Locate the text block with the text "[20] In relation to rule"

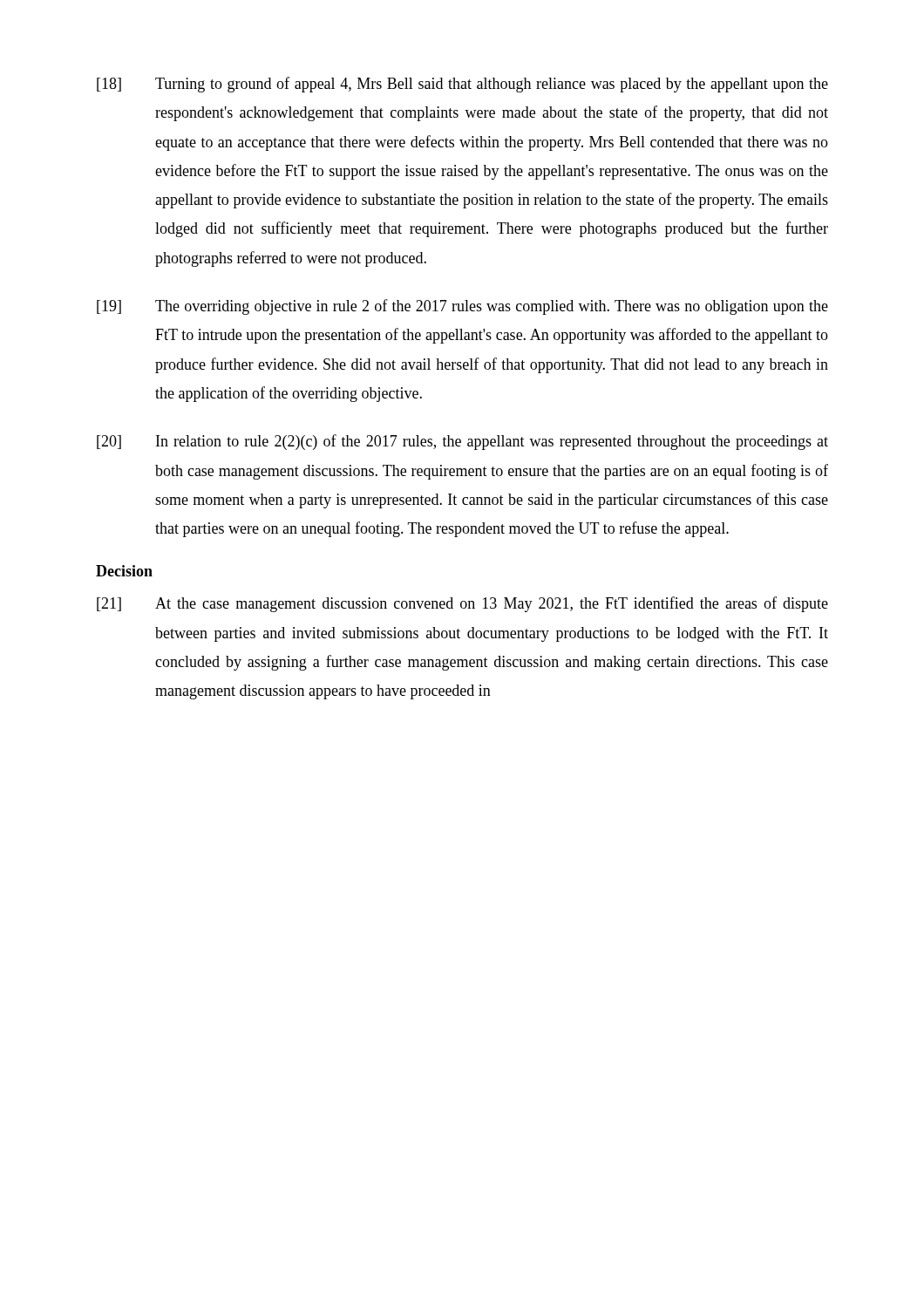click(x=462, y=486)
